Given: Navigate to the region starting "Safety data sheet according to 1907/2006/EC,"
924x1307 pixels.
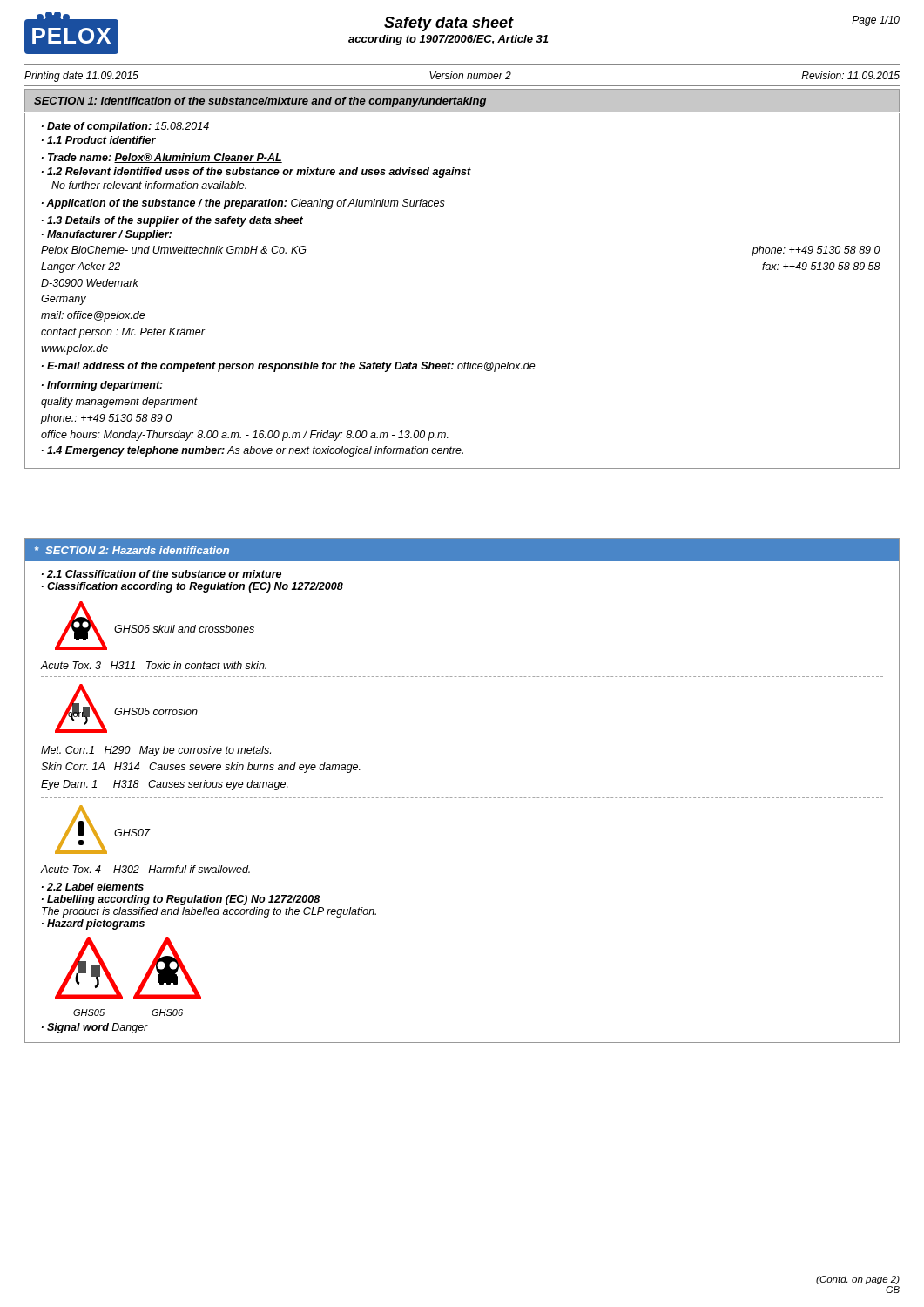Looking at the screenshot, I should pos(449,30).
